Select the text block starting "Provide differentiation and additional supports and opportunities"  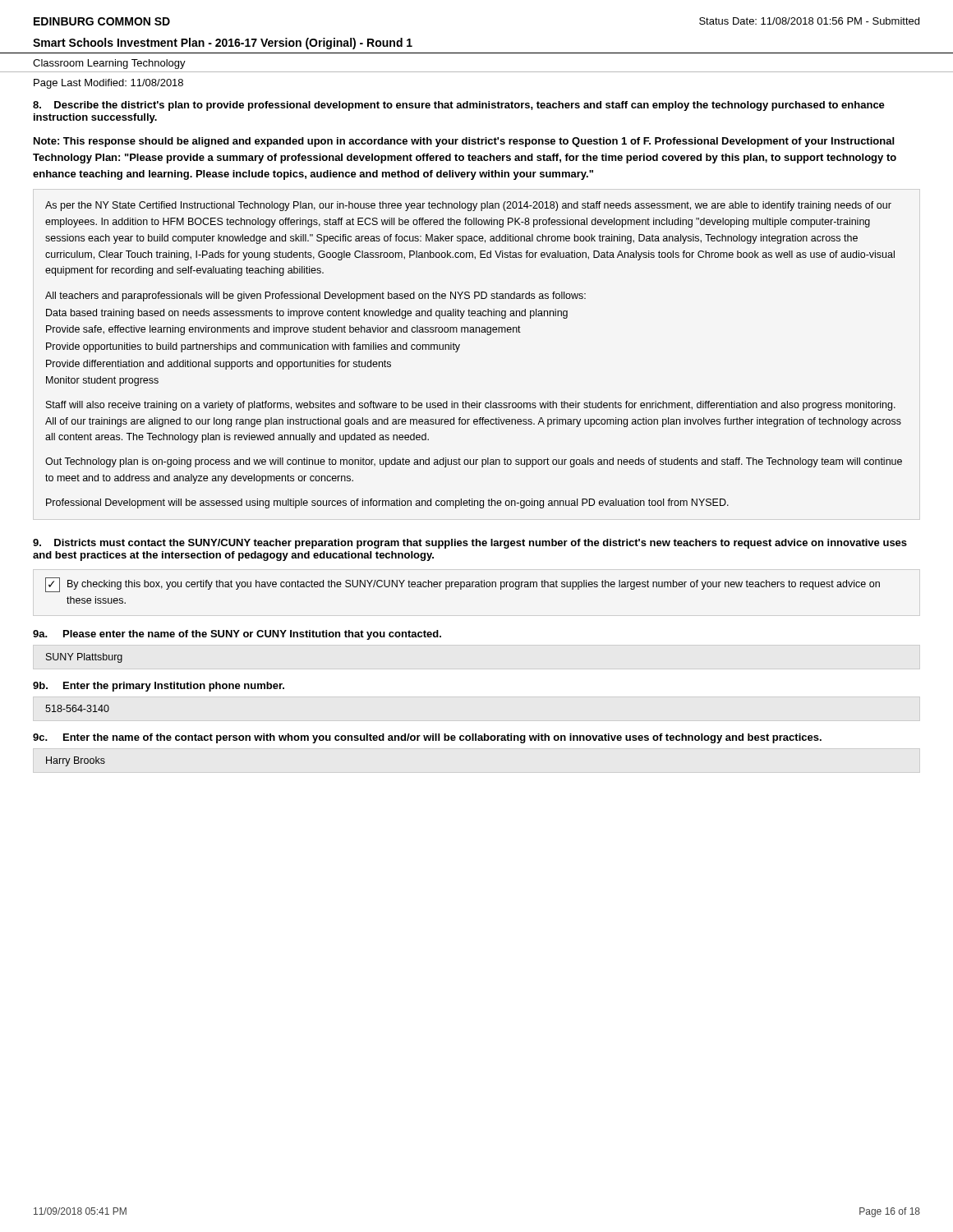[218, 364]
